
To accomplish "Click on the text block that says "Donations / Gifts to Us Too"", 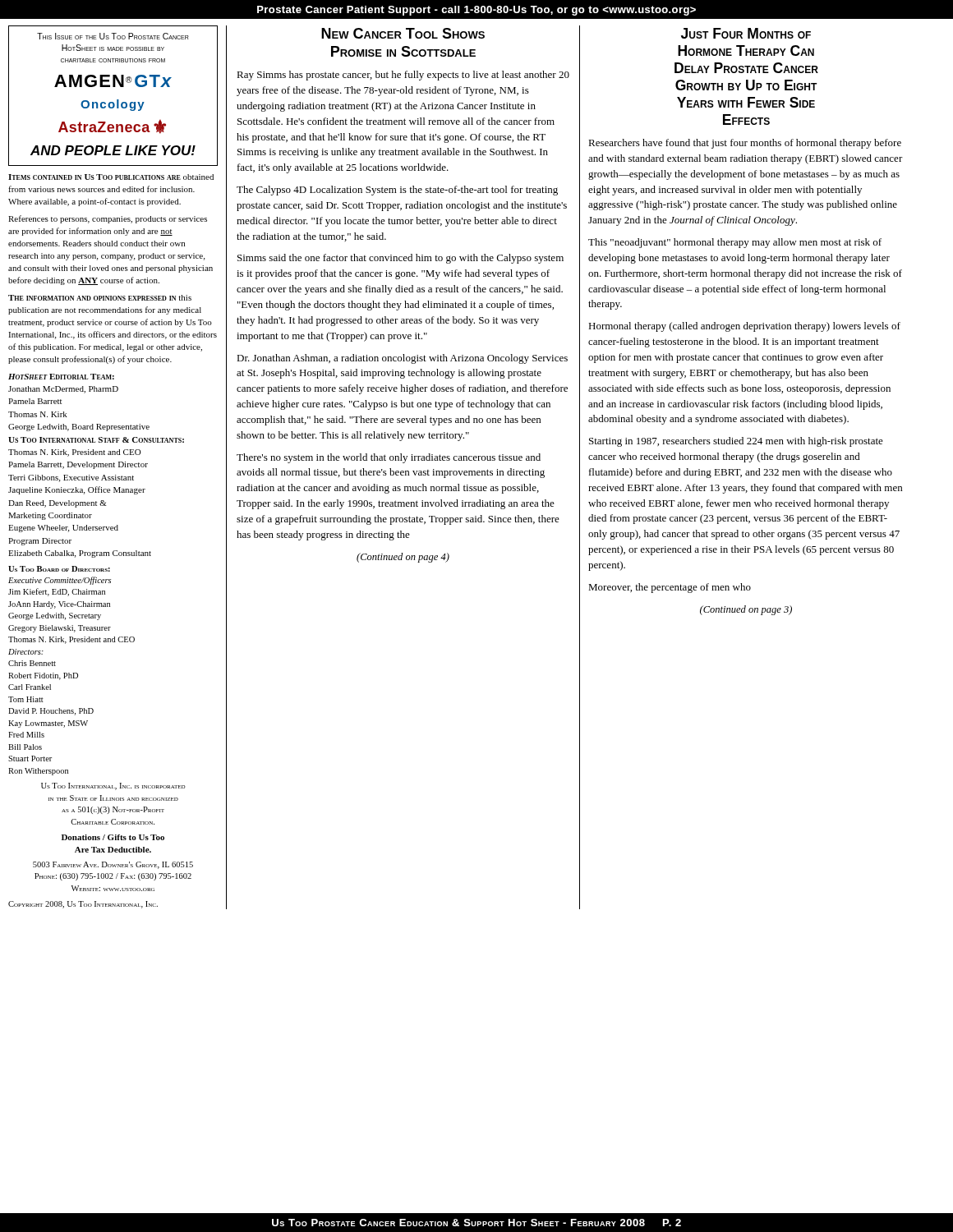I will coord(113,843).
